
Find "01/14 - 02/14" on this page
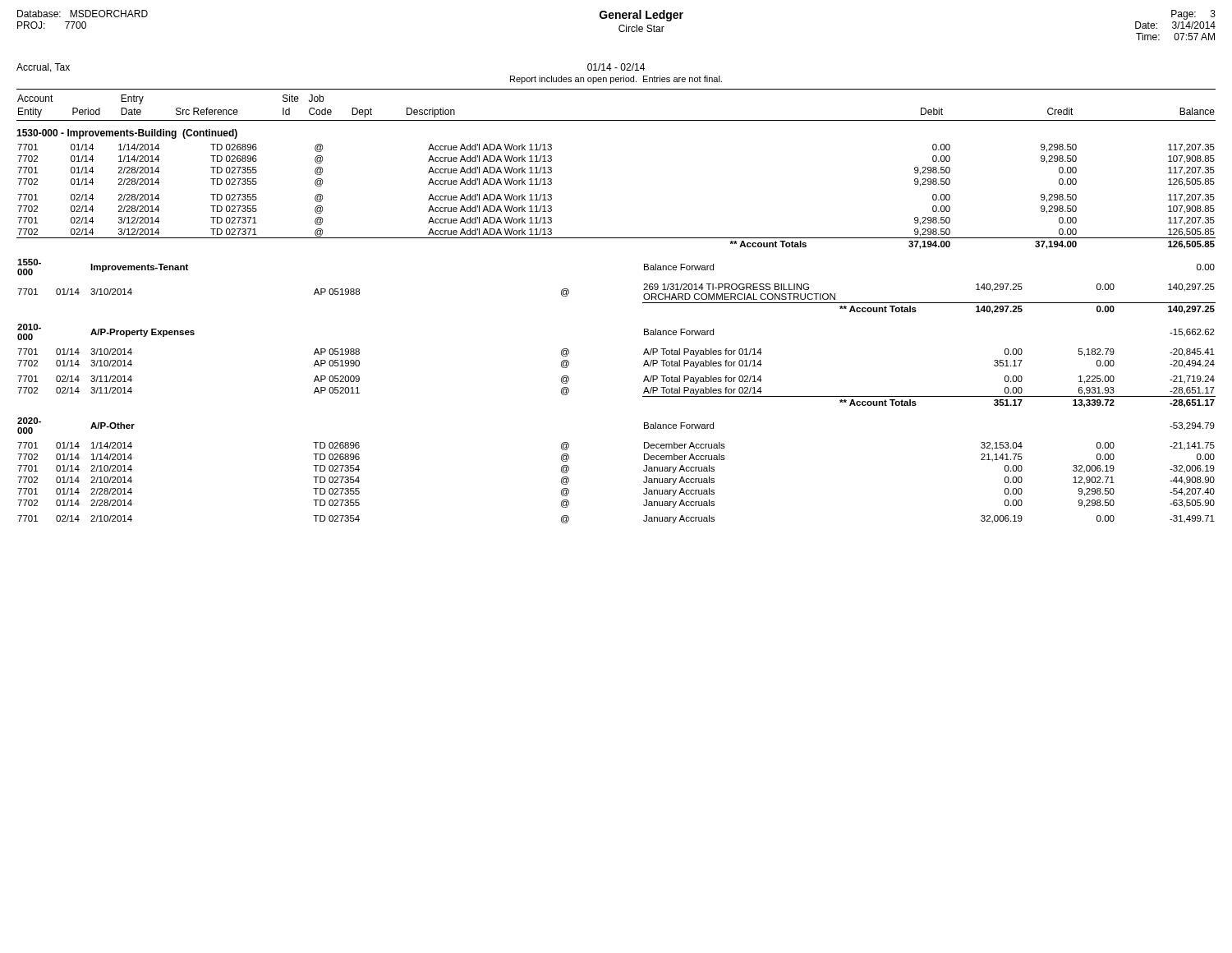point(616,67)
